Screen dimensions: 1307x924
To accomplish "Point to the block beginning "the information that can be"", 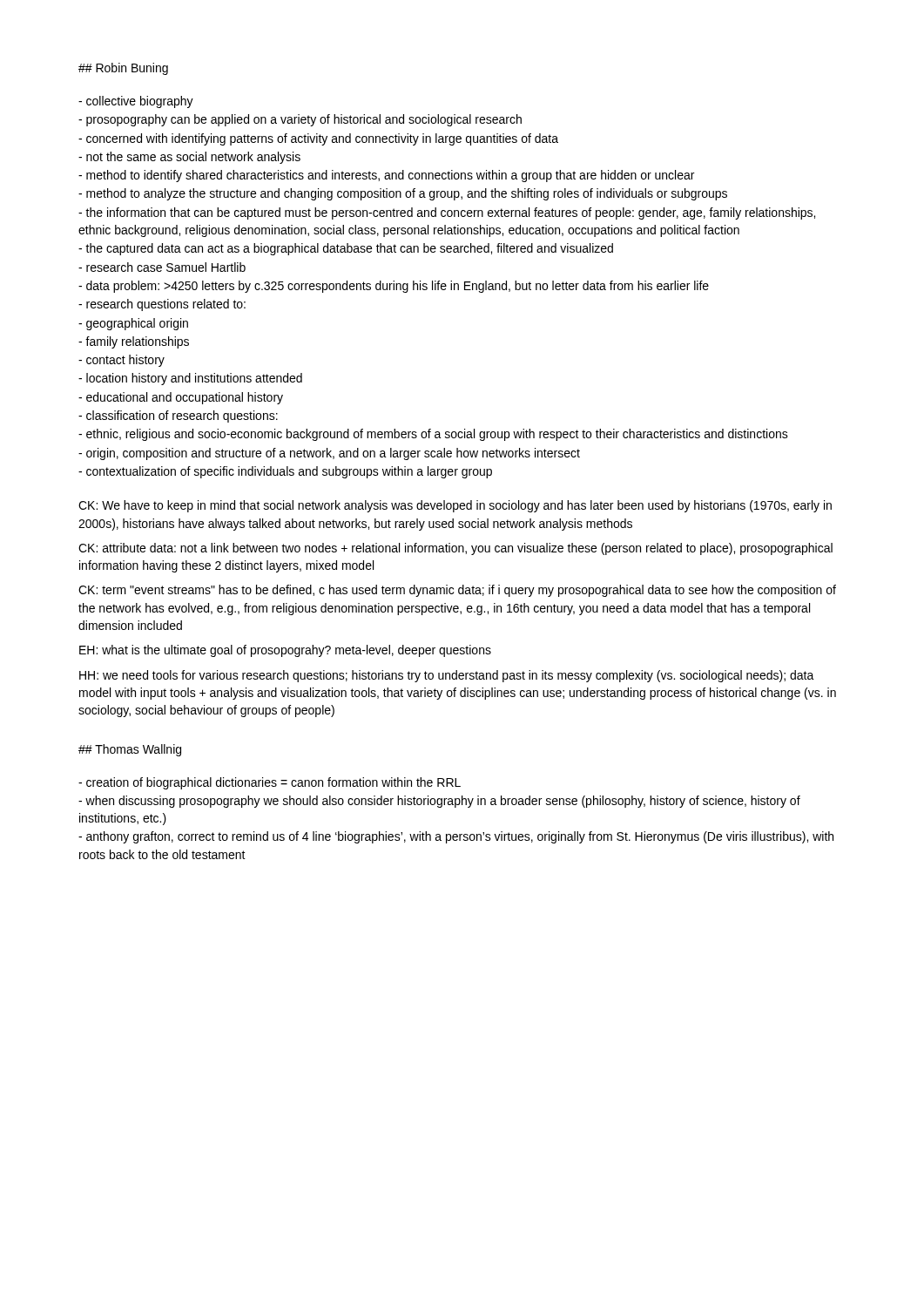I will 447,221.
